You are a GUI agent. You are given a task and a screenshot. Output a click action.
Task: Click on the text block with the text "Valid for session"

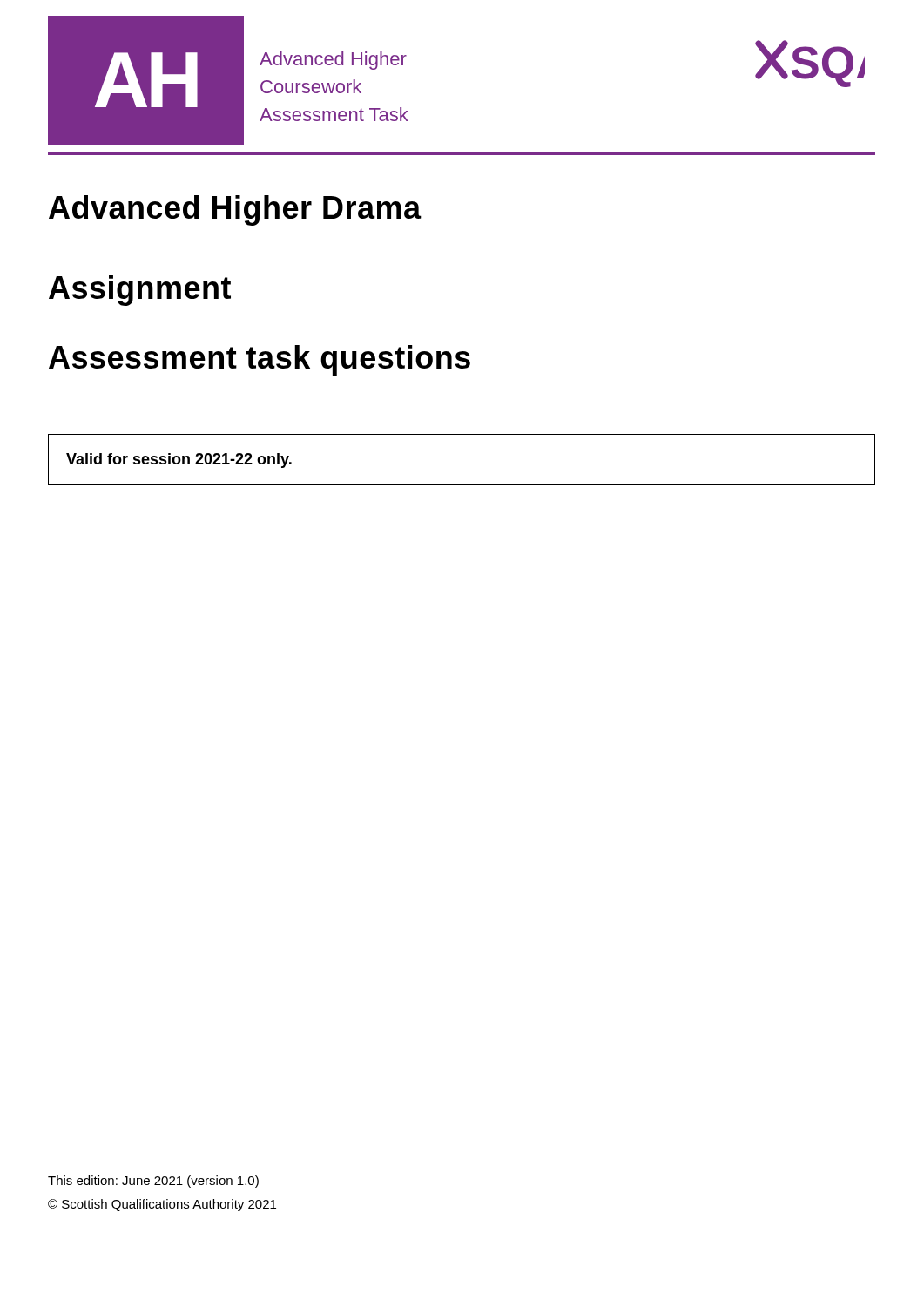pyautogui.click(x=179, y=460)
